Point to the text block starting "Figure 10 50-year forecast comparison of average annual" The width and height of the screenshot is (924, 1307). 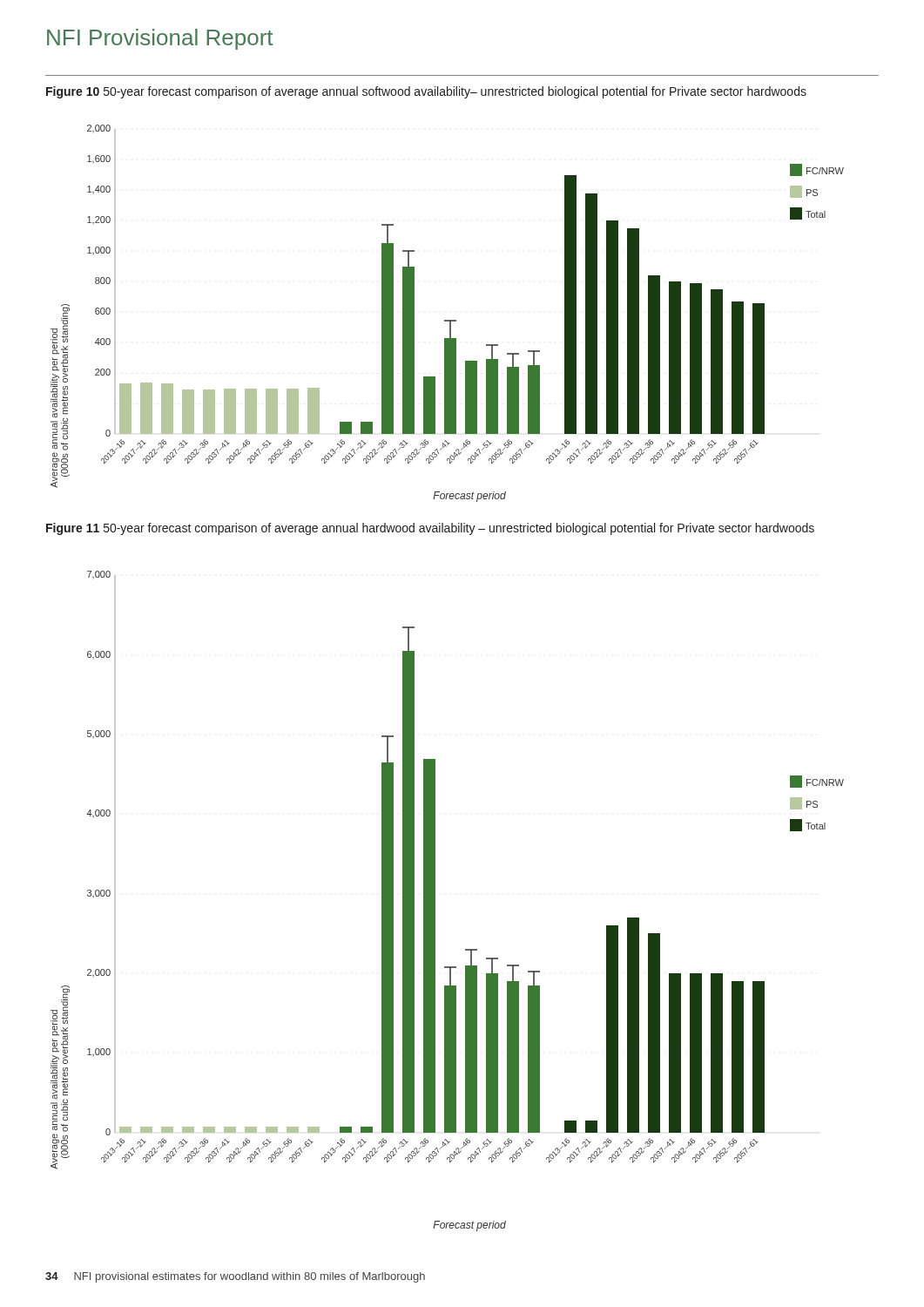tap(426, 91)
